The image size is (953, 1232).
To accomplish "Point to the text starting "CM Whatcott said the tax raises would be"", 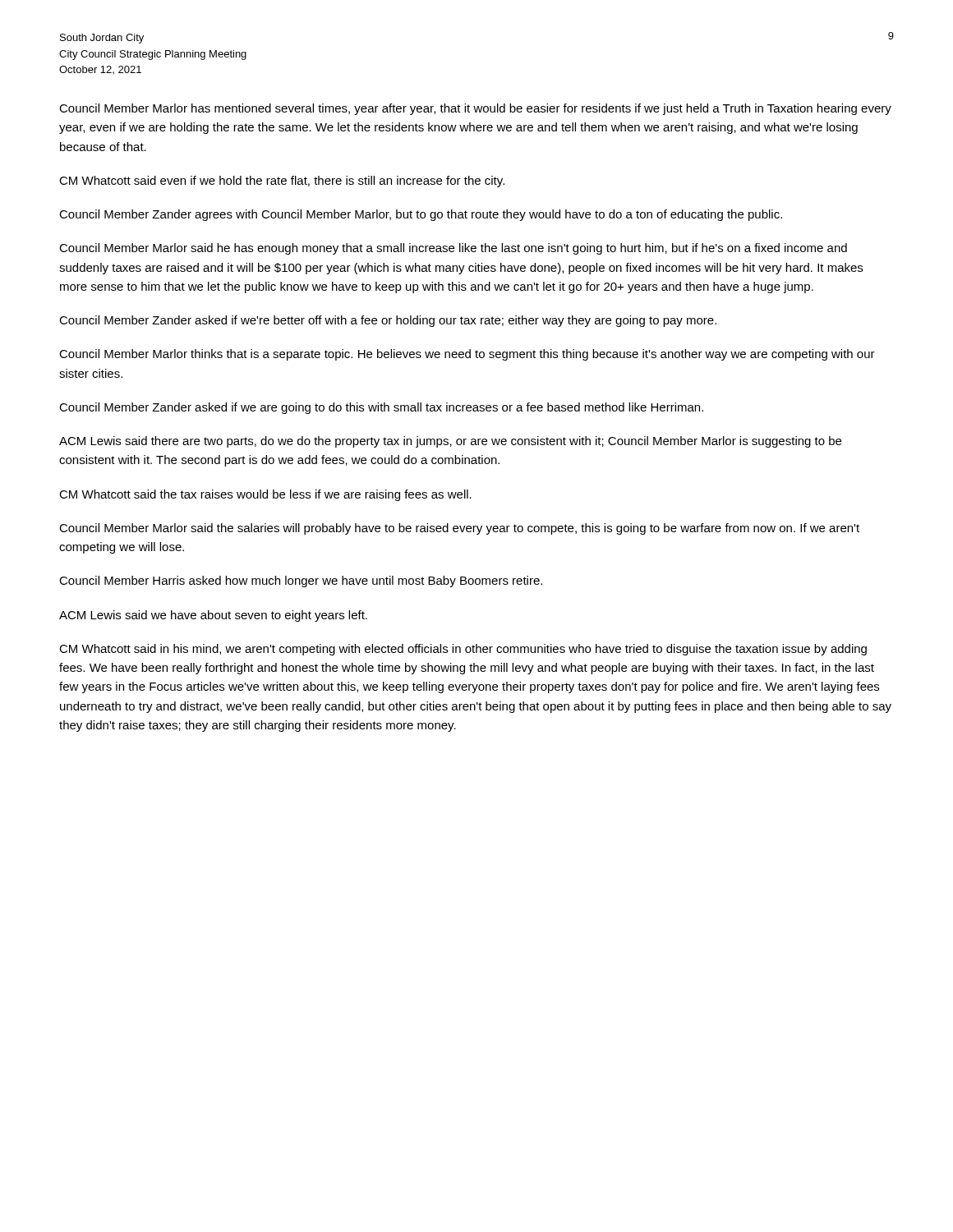I will point(266,494).
